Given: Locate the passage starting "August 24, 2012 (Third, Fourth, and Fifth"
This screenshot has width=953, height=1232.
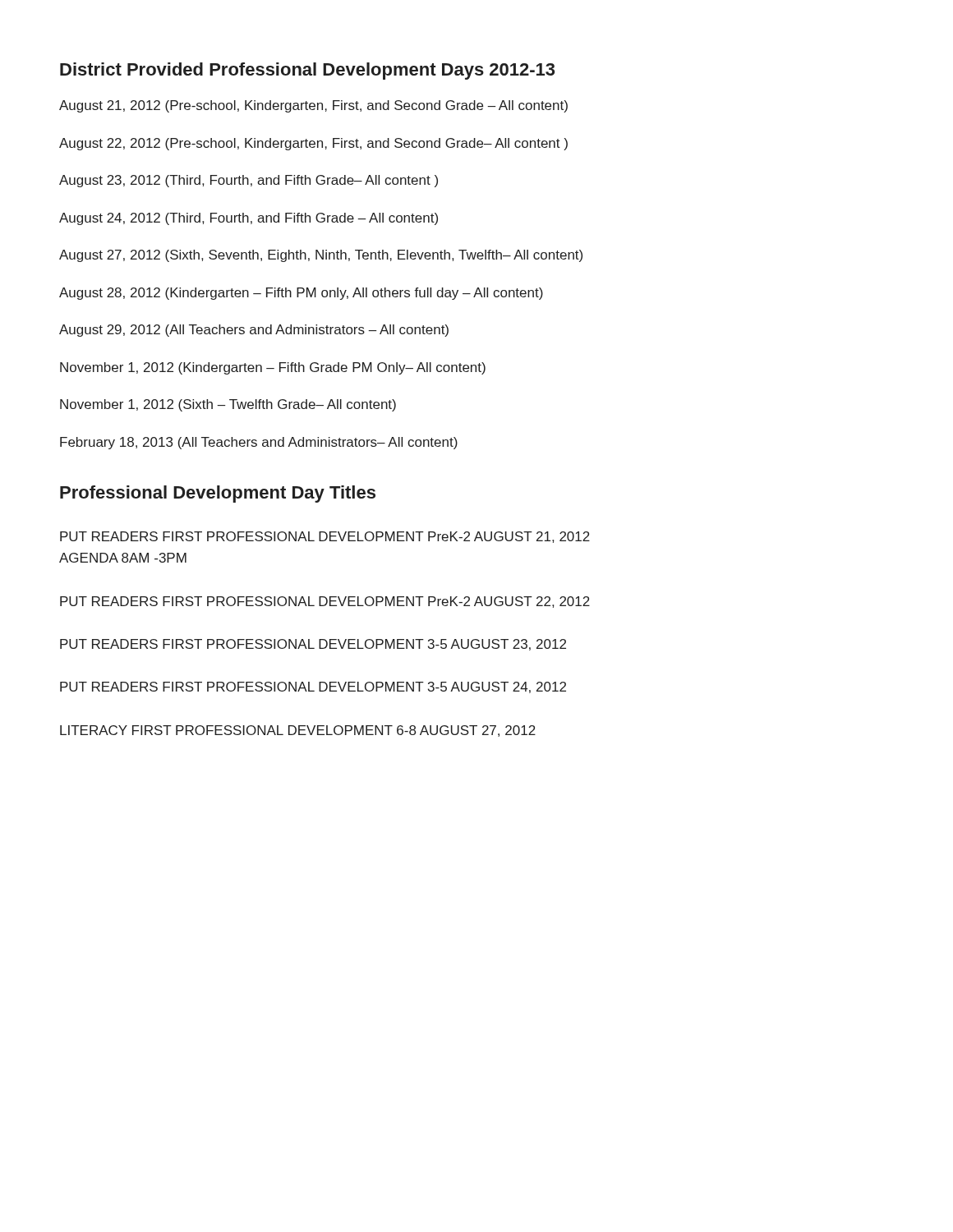Looking at the screenshot, I should pyautogui.click(x=249, y=218).
